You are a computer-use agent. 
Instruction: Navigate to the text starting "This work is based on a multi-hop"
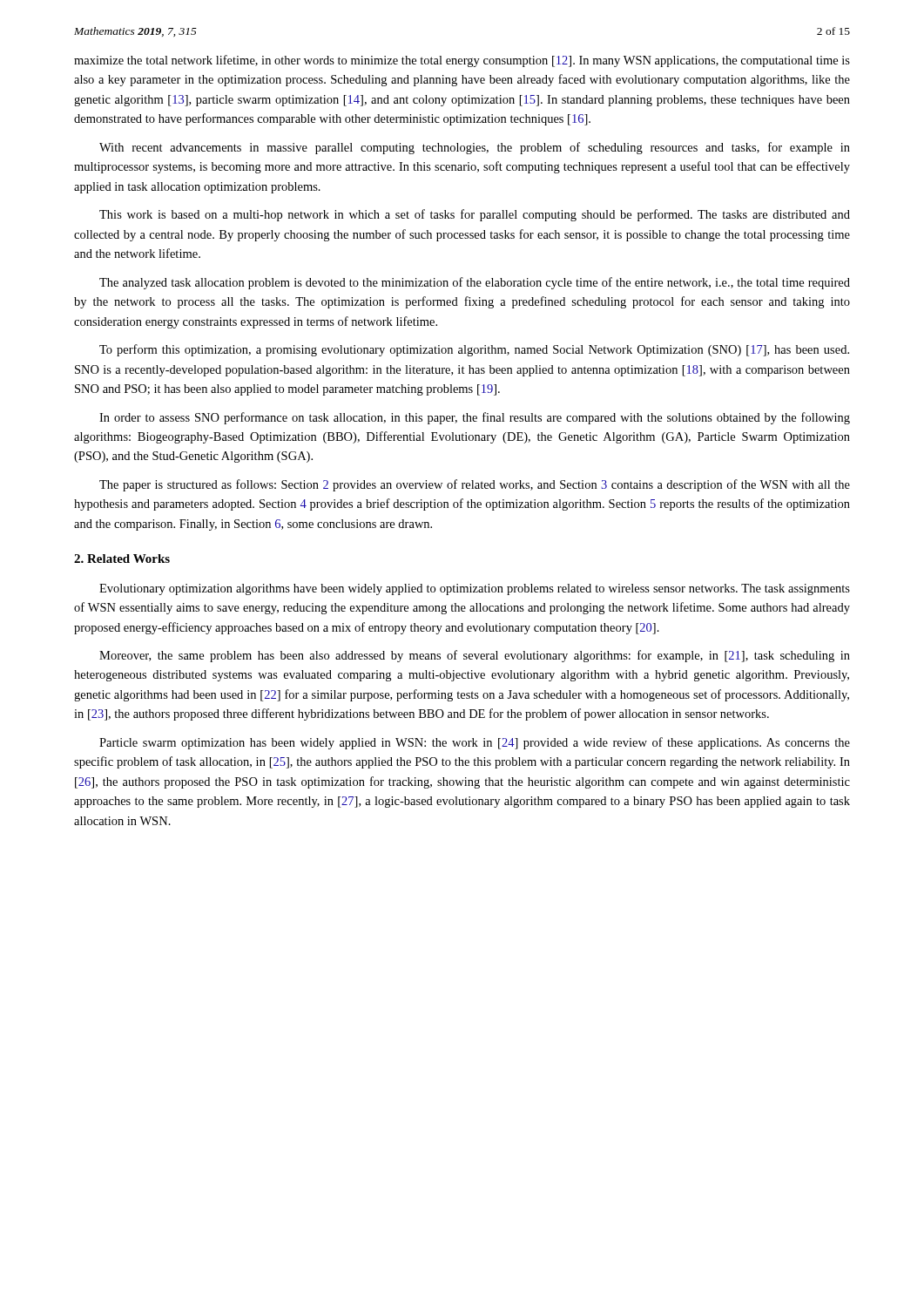(x=462, y=234)
